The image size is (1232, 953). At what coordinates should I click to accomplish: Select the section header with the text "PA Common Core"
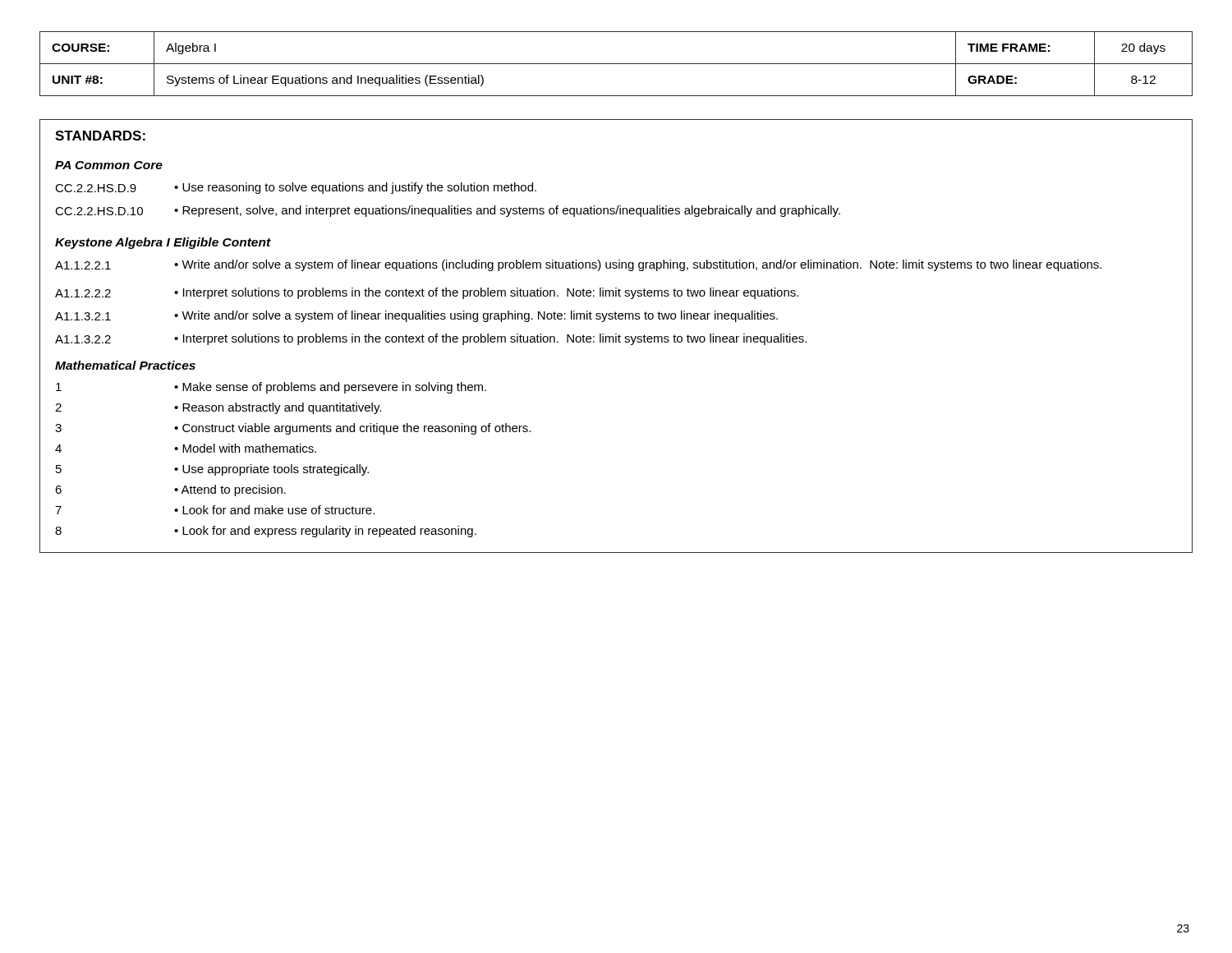[x=109, y=165]
